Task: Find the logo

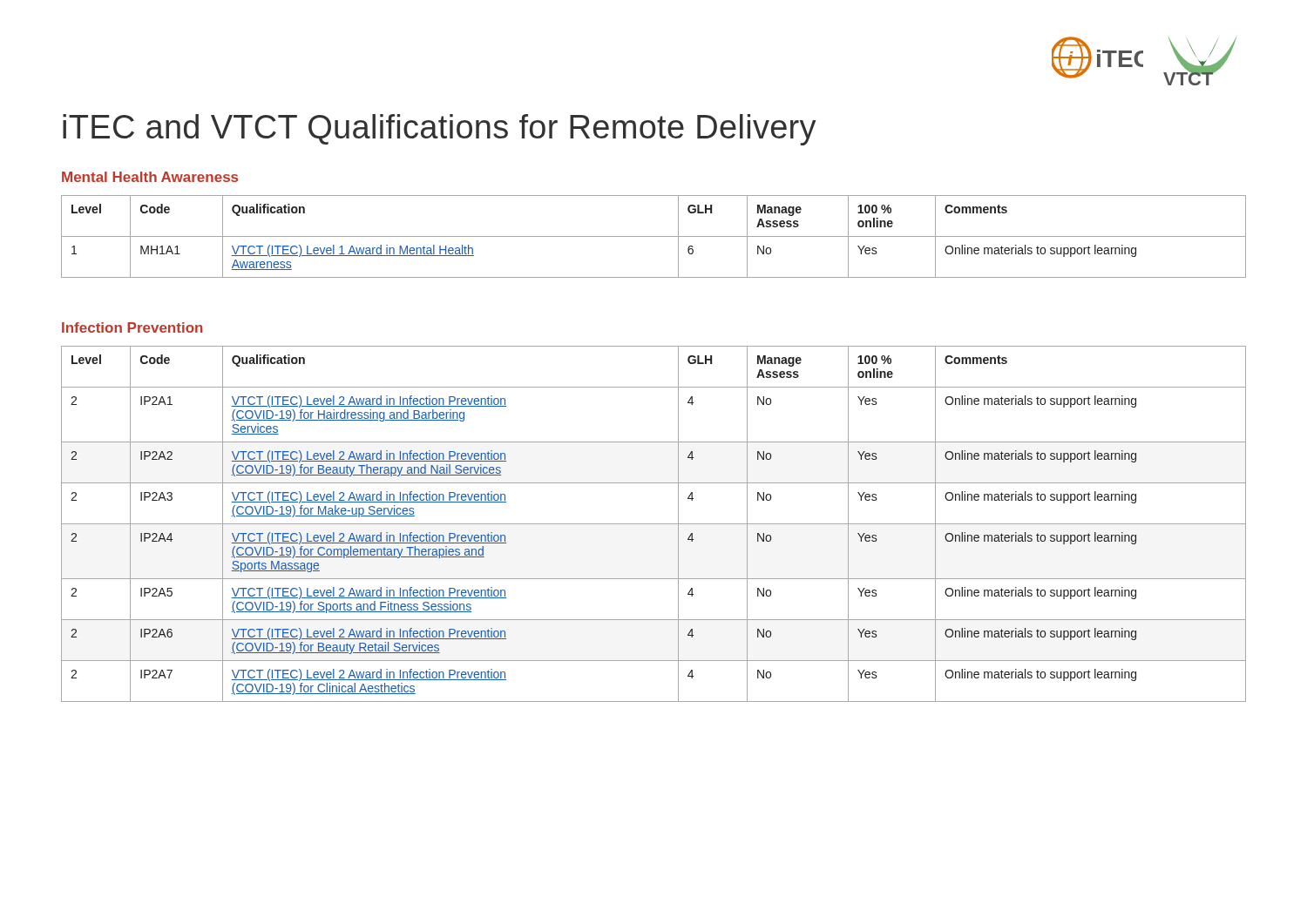Action: pos(1149,57)
